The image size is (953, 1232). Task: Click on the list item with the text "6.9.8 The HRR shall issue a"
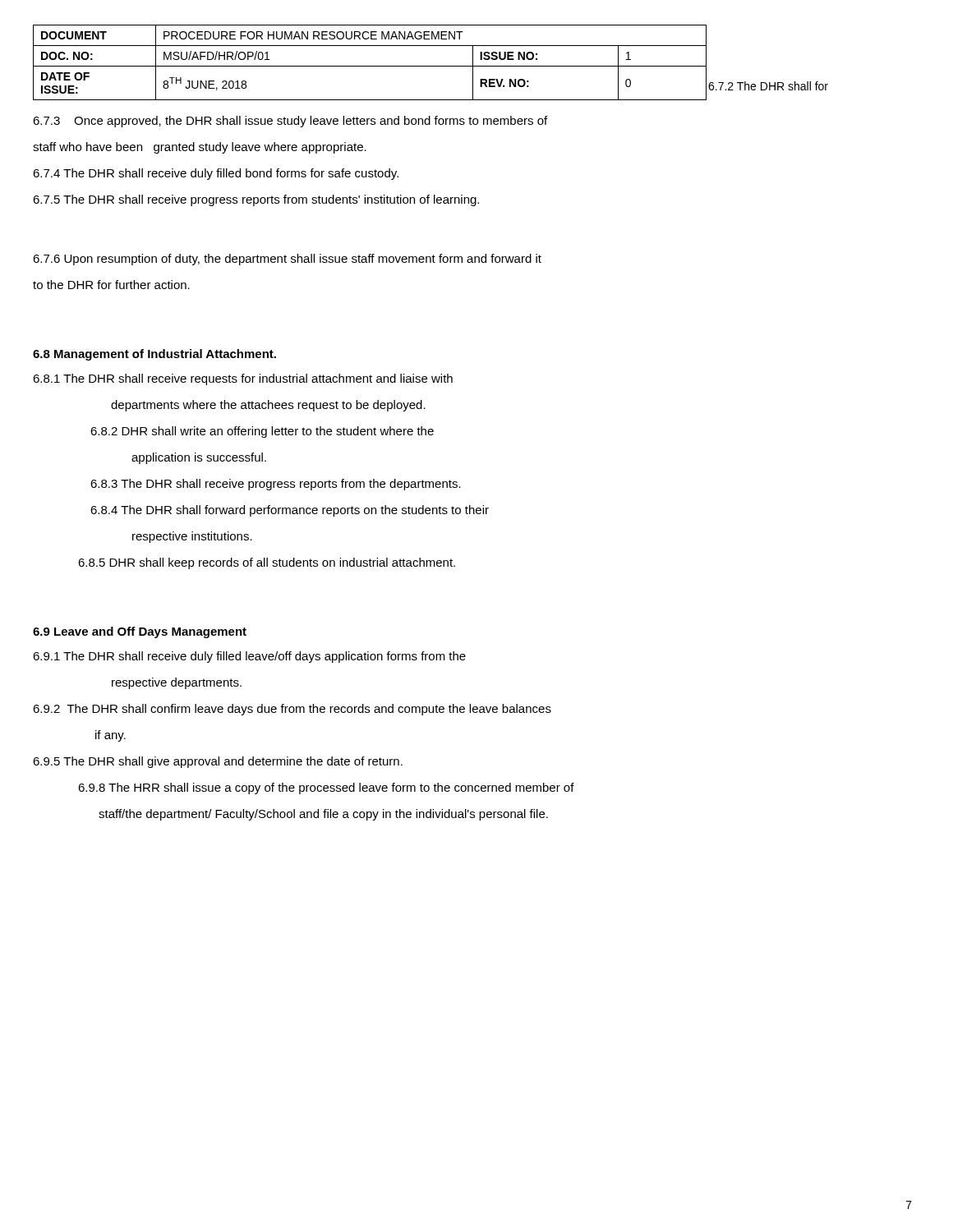pos(499,801)
